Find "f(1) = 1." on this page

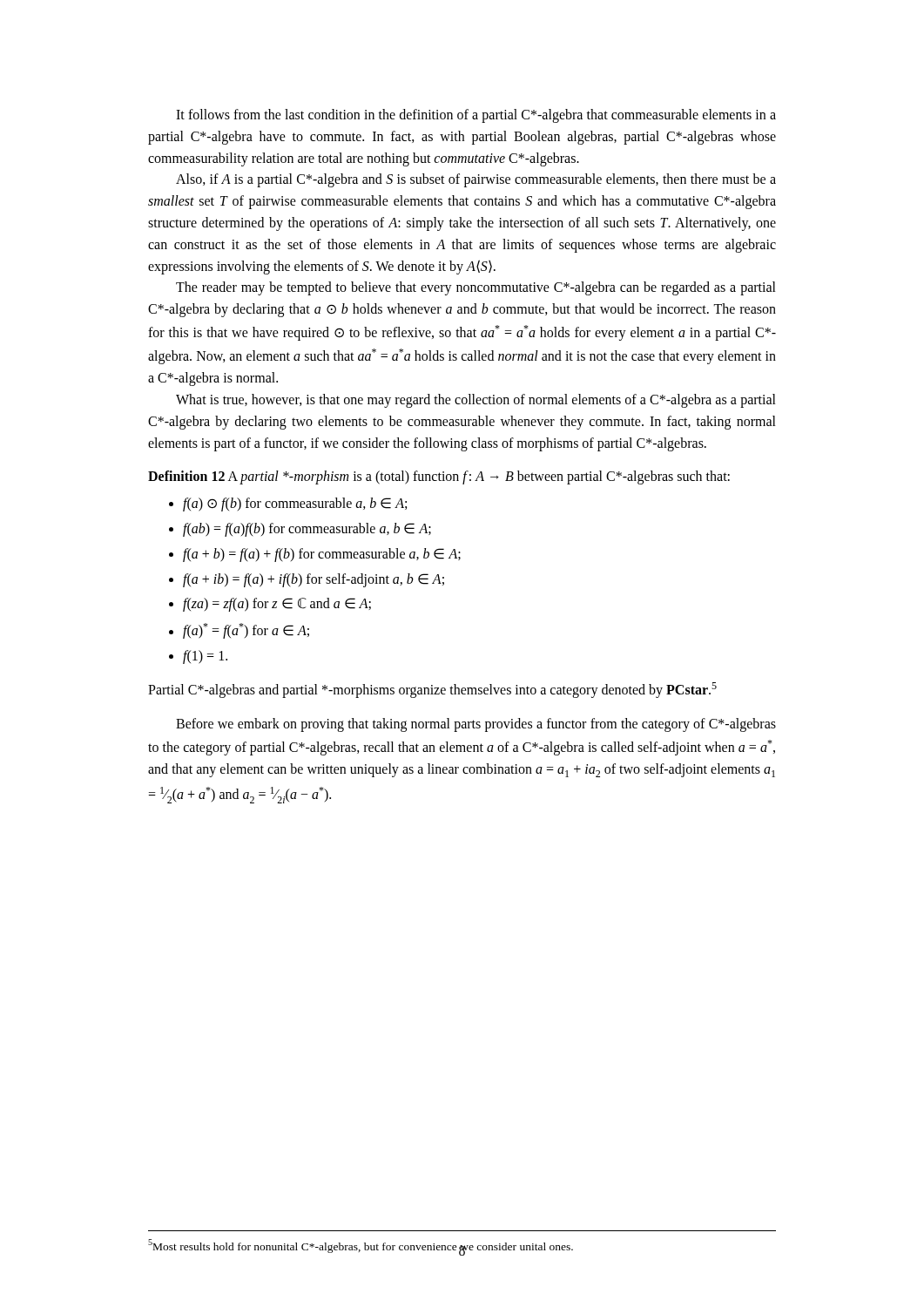[x=206, y=656]
